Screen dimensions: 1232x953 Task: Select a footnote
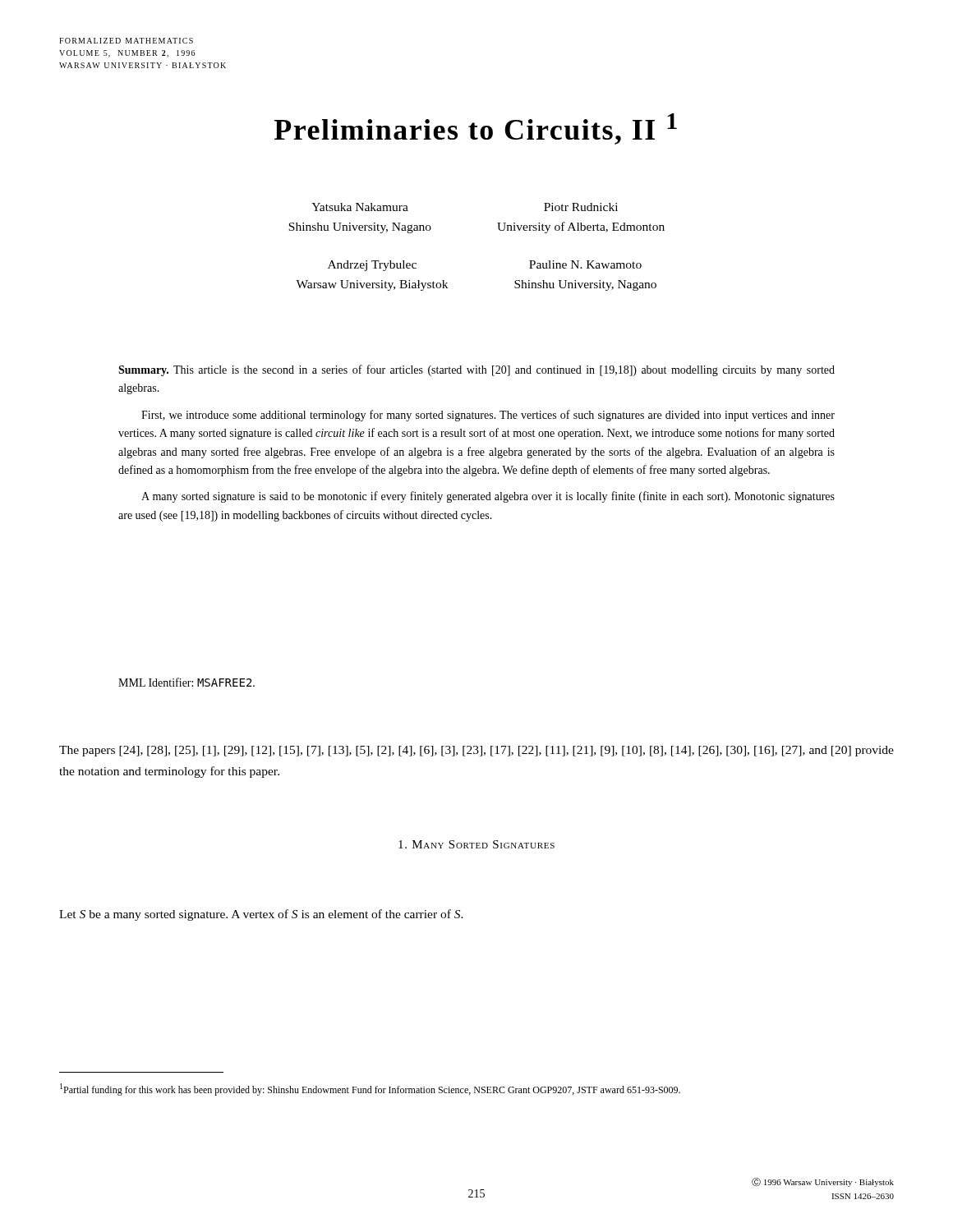tap(370, 1089)
